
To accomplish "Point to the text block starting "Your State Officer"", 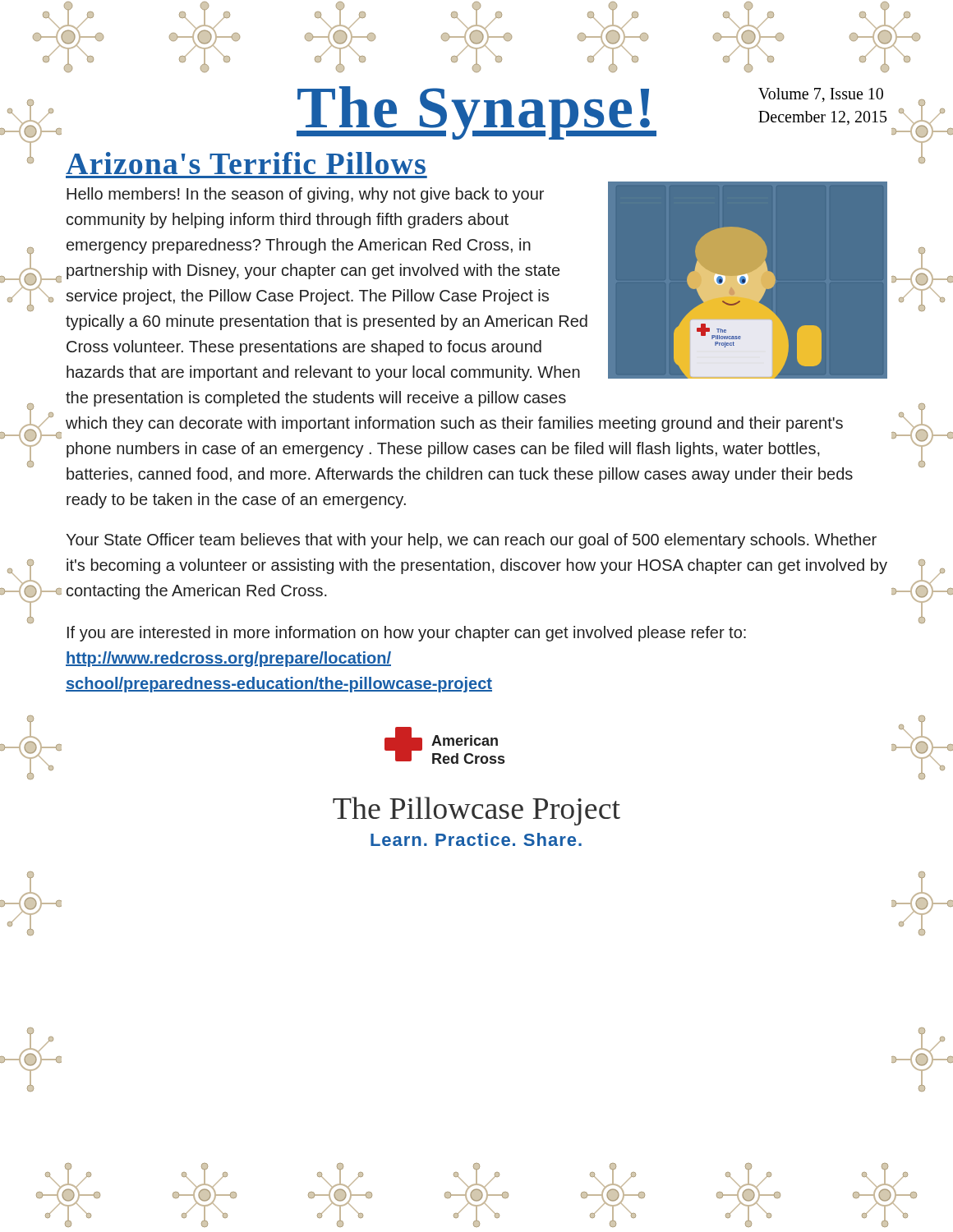I will pos(476,565).
